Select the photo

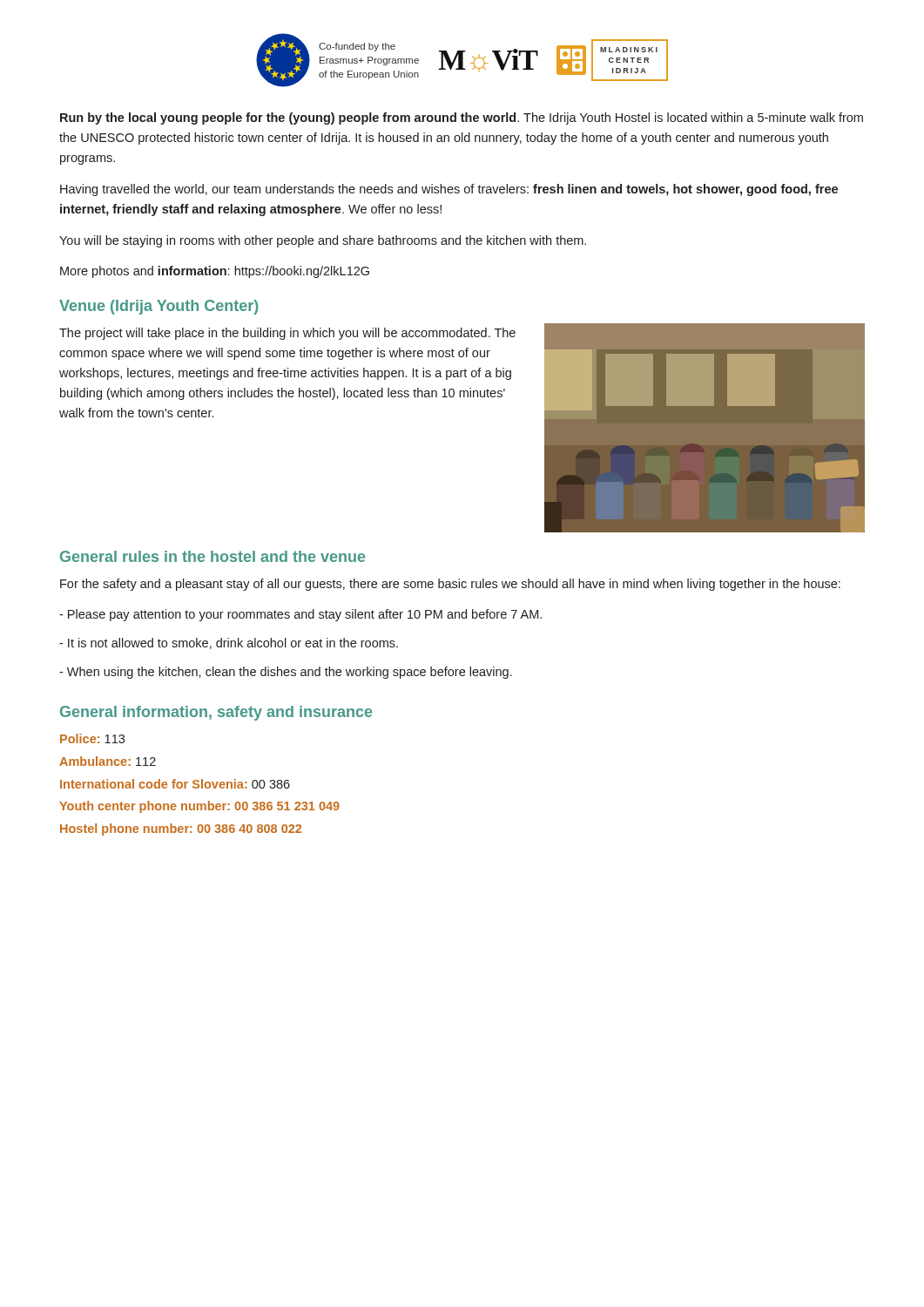click(x=705, y=428)
